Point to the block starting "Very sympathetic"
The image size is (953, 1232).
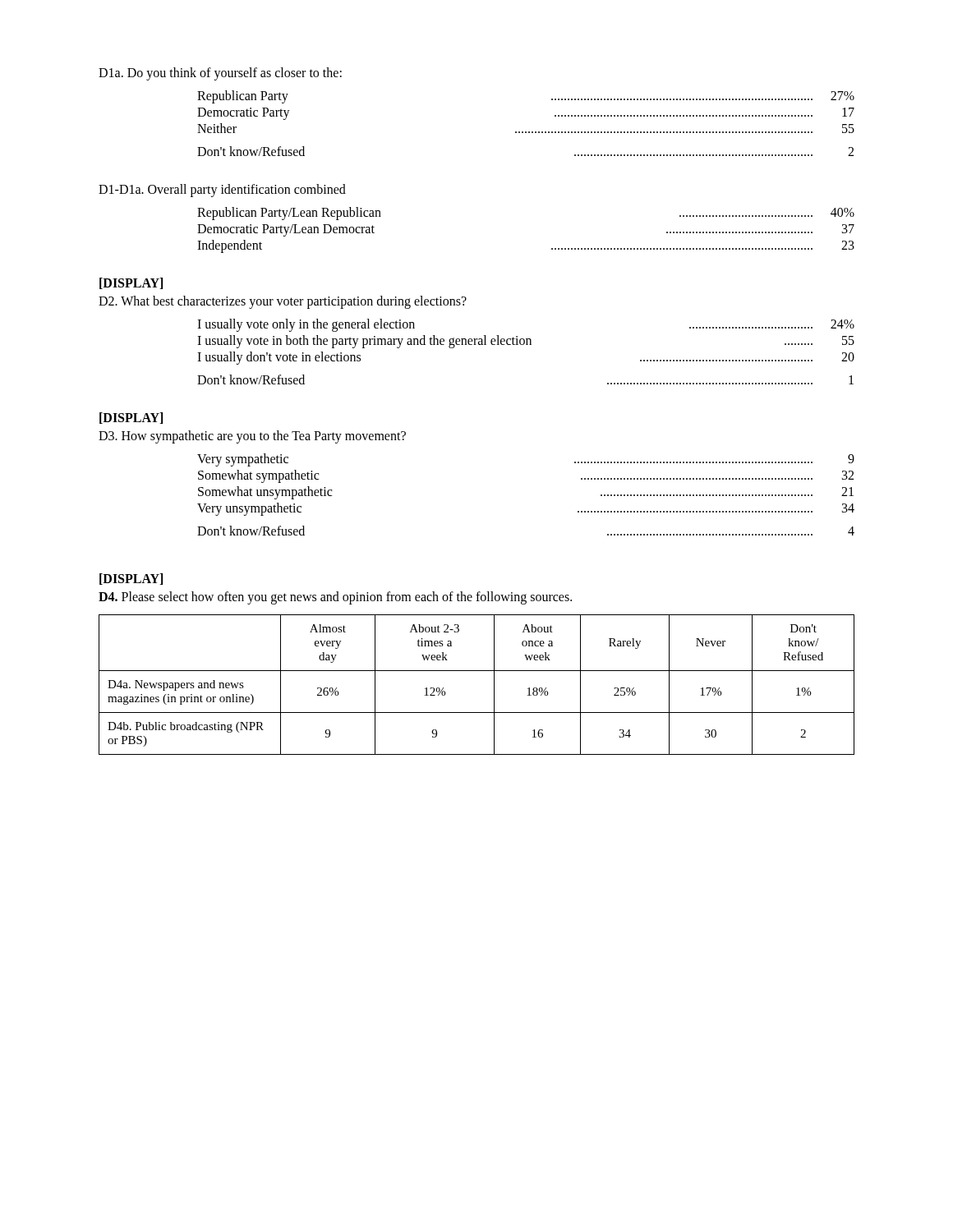(249, 460)
